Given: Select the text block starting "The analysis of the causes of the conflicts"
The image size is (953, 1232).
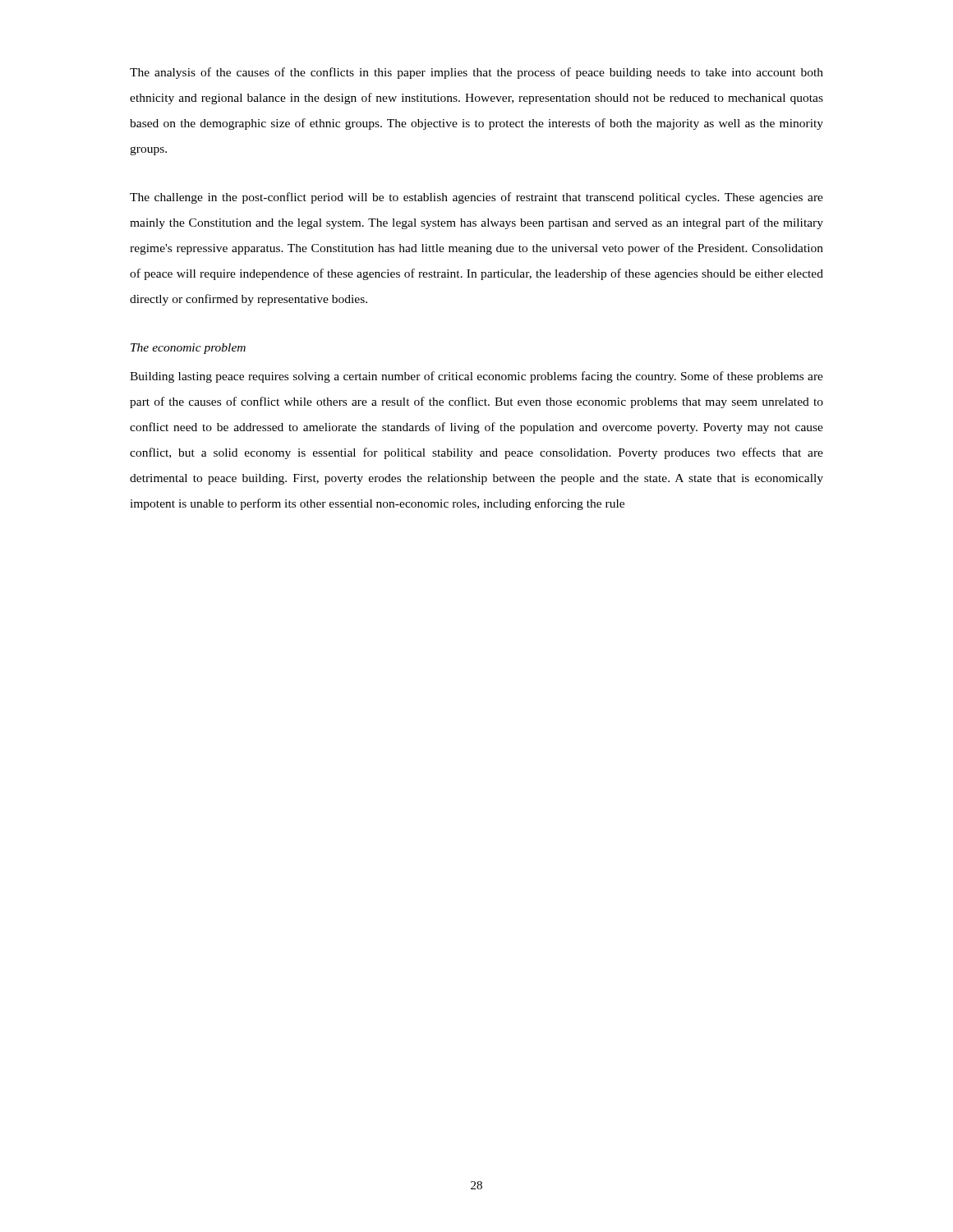Looking at the screenshot, I should (x=476, y=110).
